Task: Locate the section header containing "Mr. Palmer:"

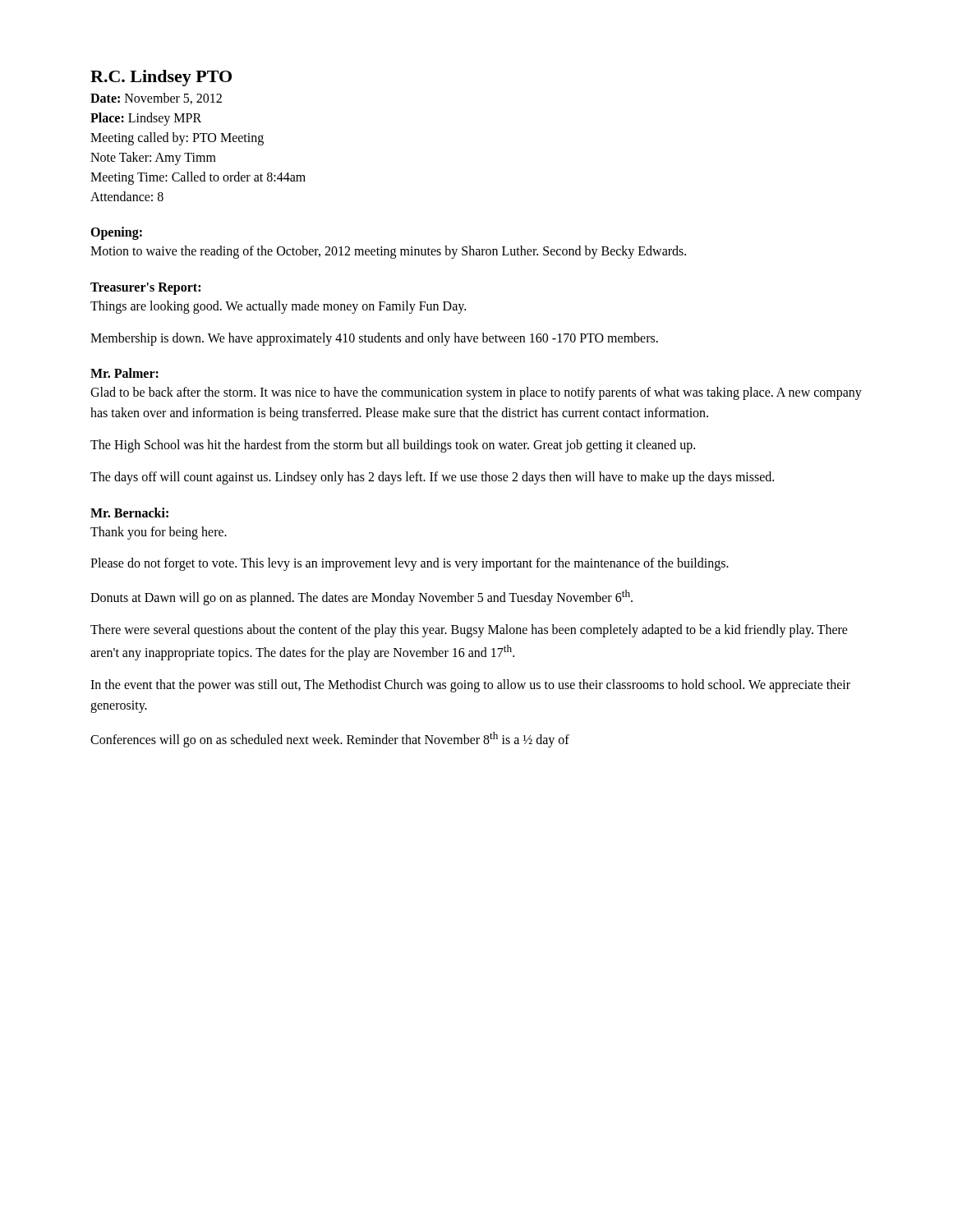Action: point(124,373)
